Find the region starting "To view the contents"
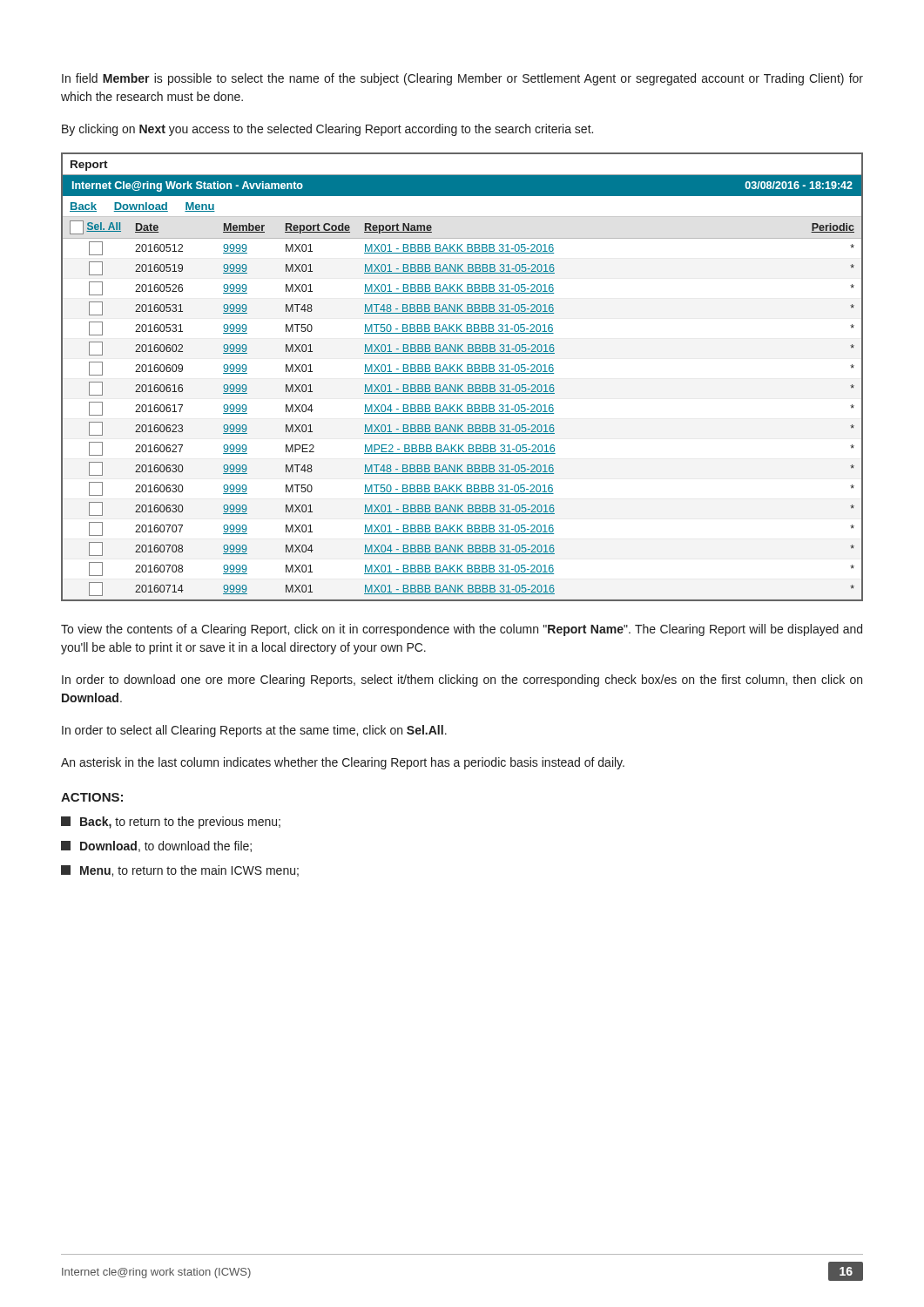924x1307 pixels. pyautogui.click(x=462, y=639)
